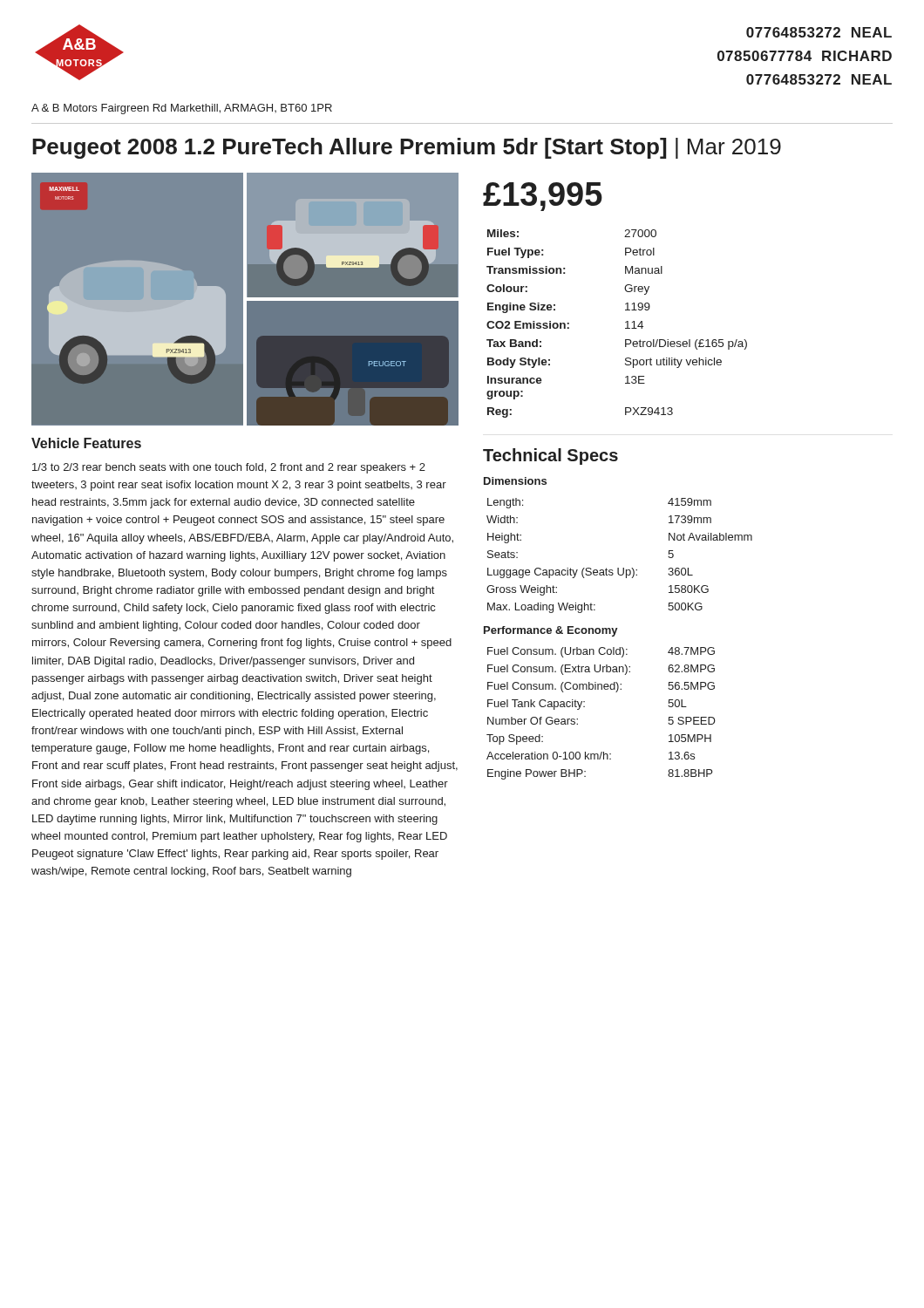Navigate to the text starting "Performance & Economy"

click(550, 630)
